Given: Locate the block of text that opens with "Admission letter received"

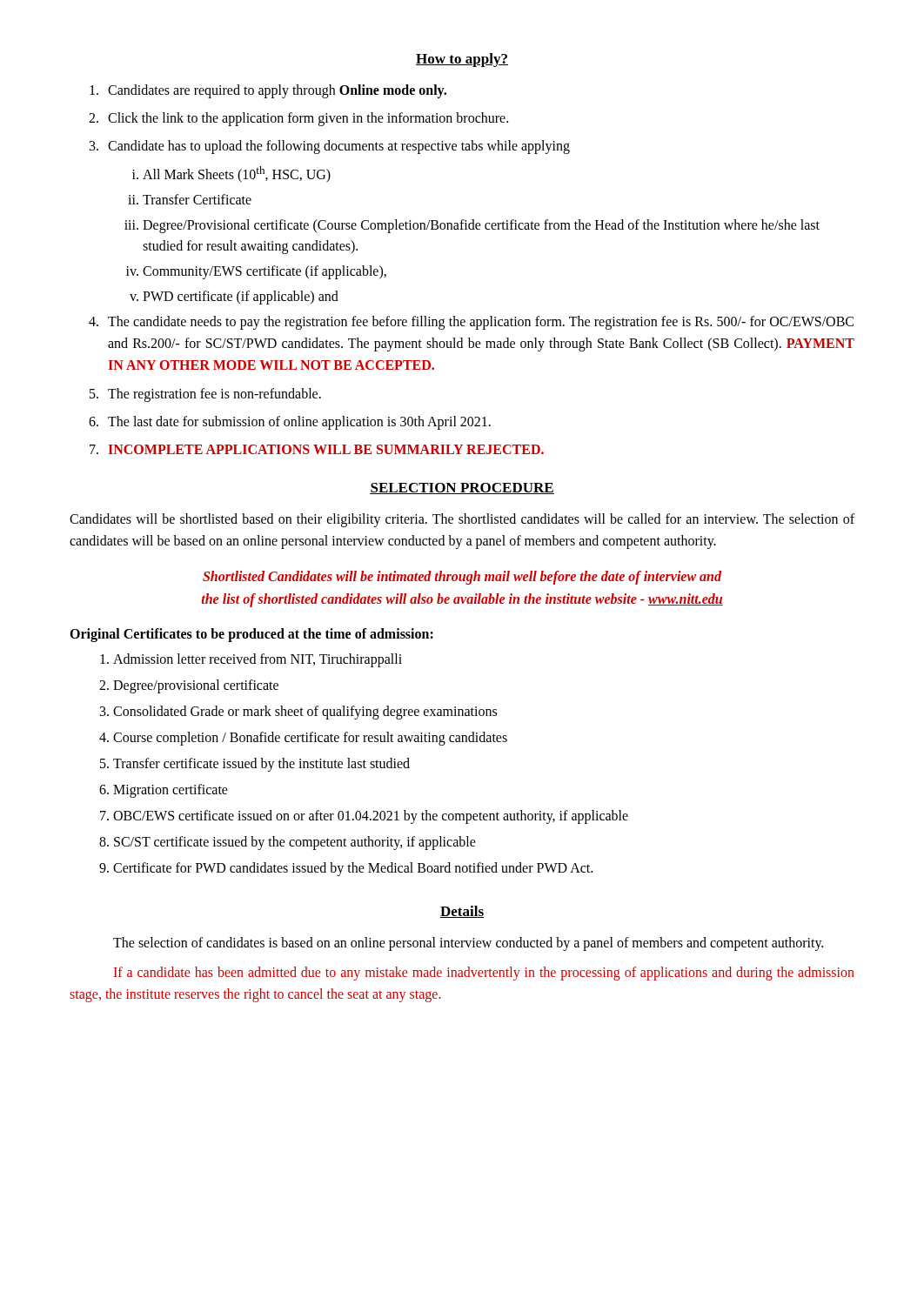Looking at the screenshot, I should tap(251, 660).
